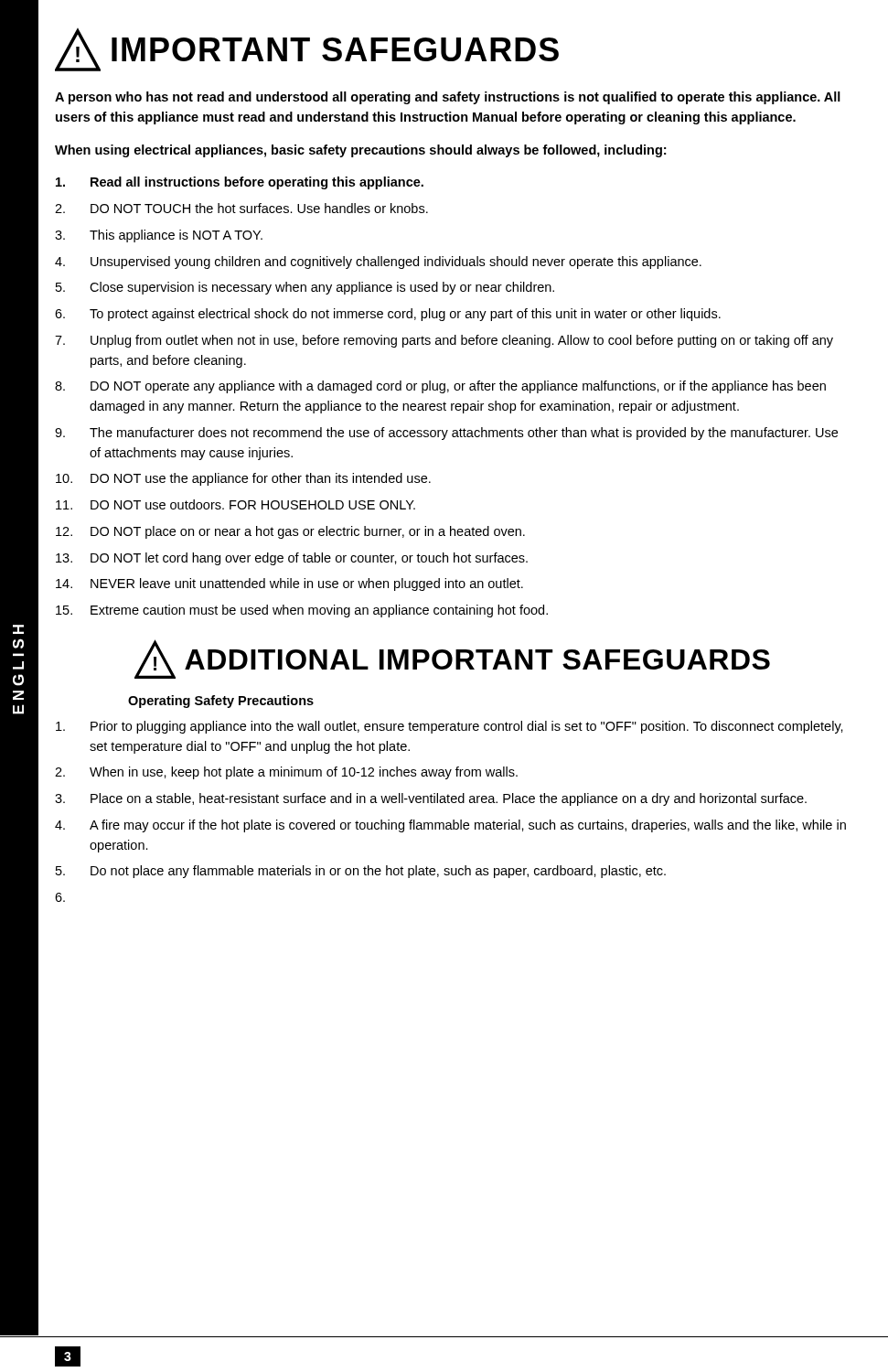This screenshot has height=1372, width=888.
Task: Locate the block of text that opens with "A person who has not read"
Action: 448,107
